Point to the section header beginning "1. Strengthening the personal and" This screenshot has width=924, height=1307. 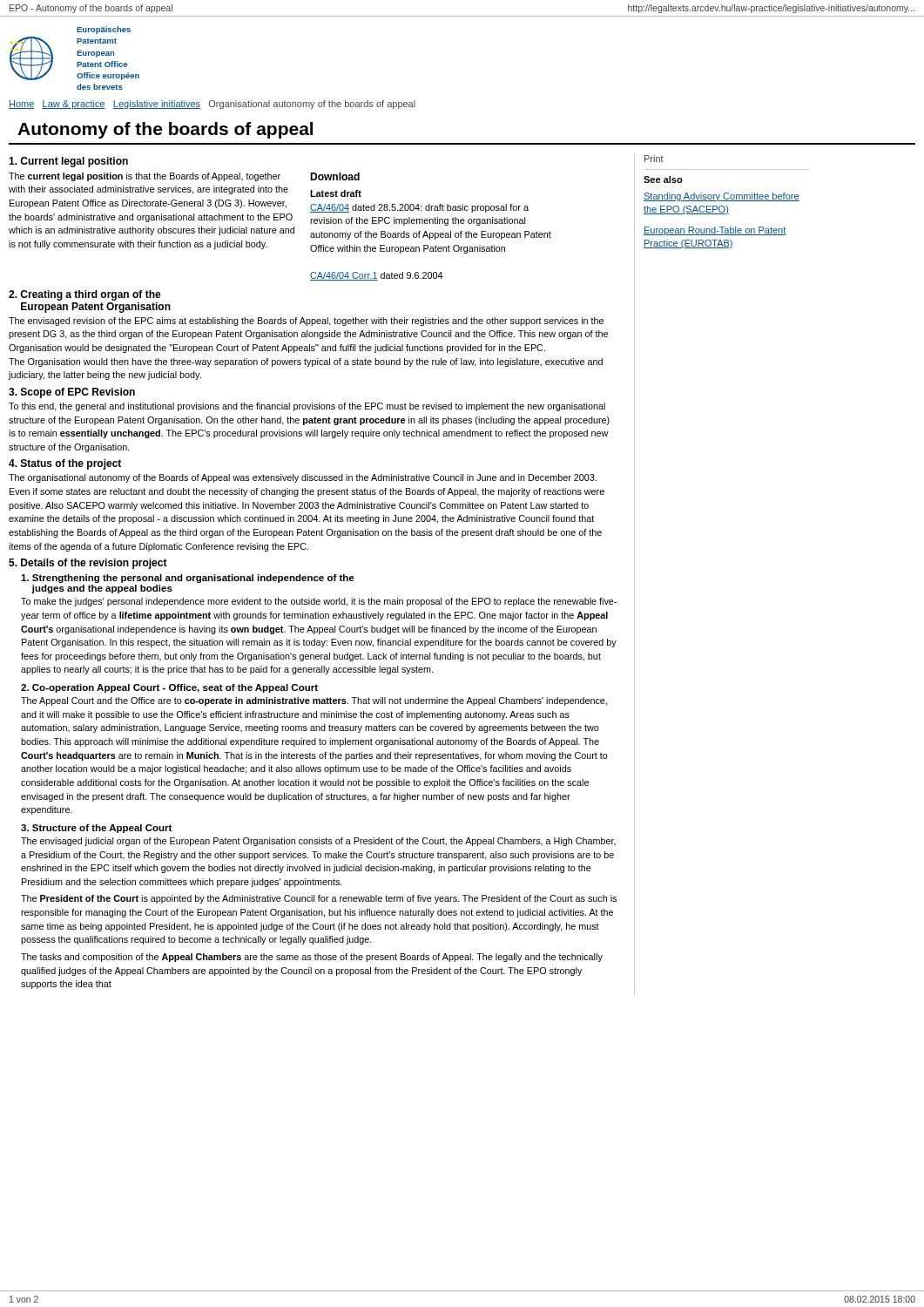(188, 583)
